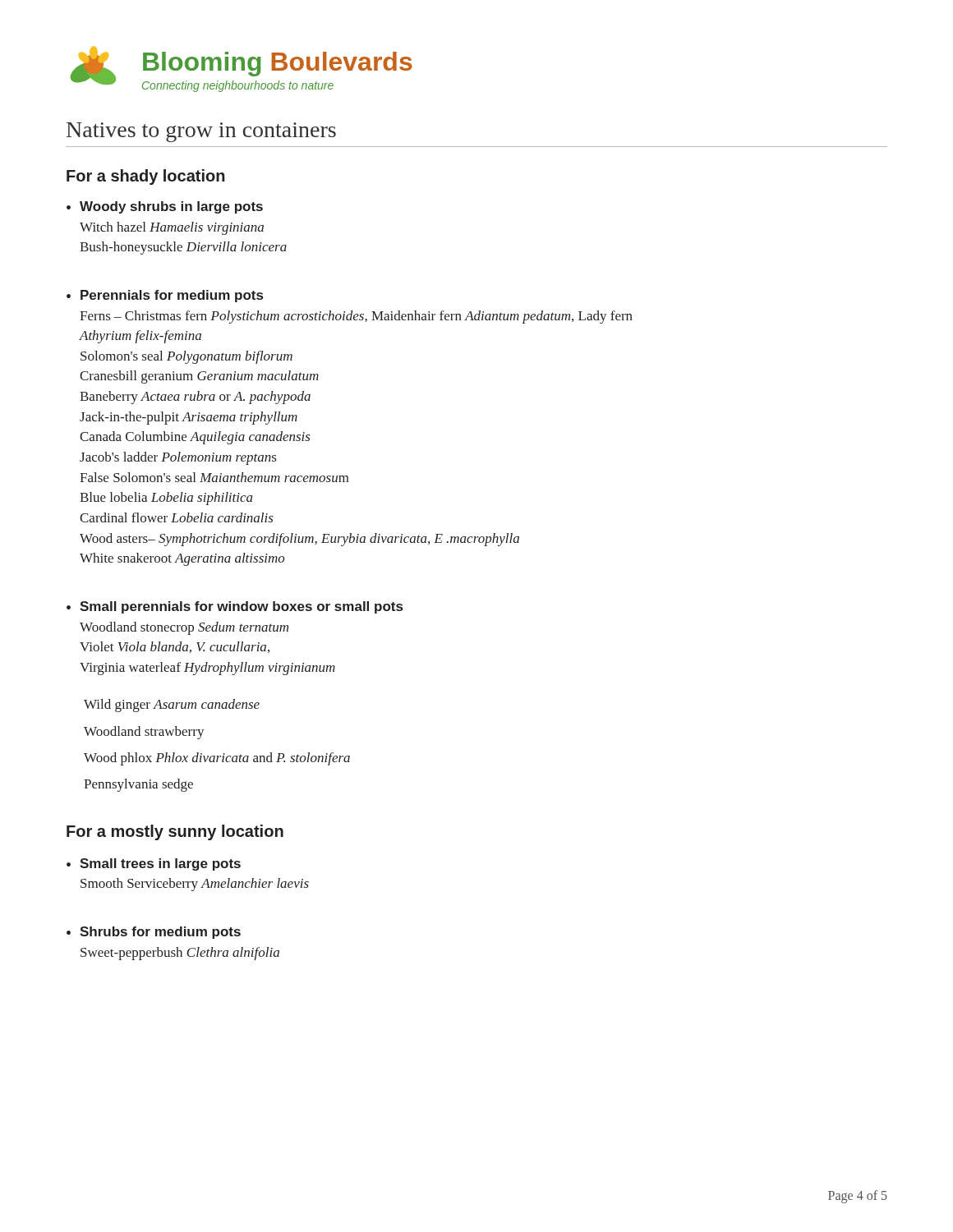This screenshot has height=1232, width=953.
Task: Find the logo
Action: (476, 70)
